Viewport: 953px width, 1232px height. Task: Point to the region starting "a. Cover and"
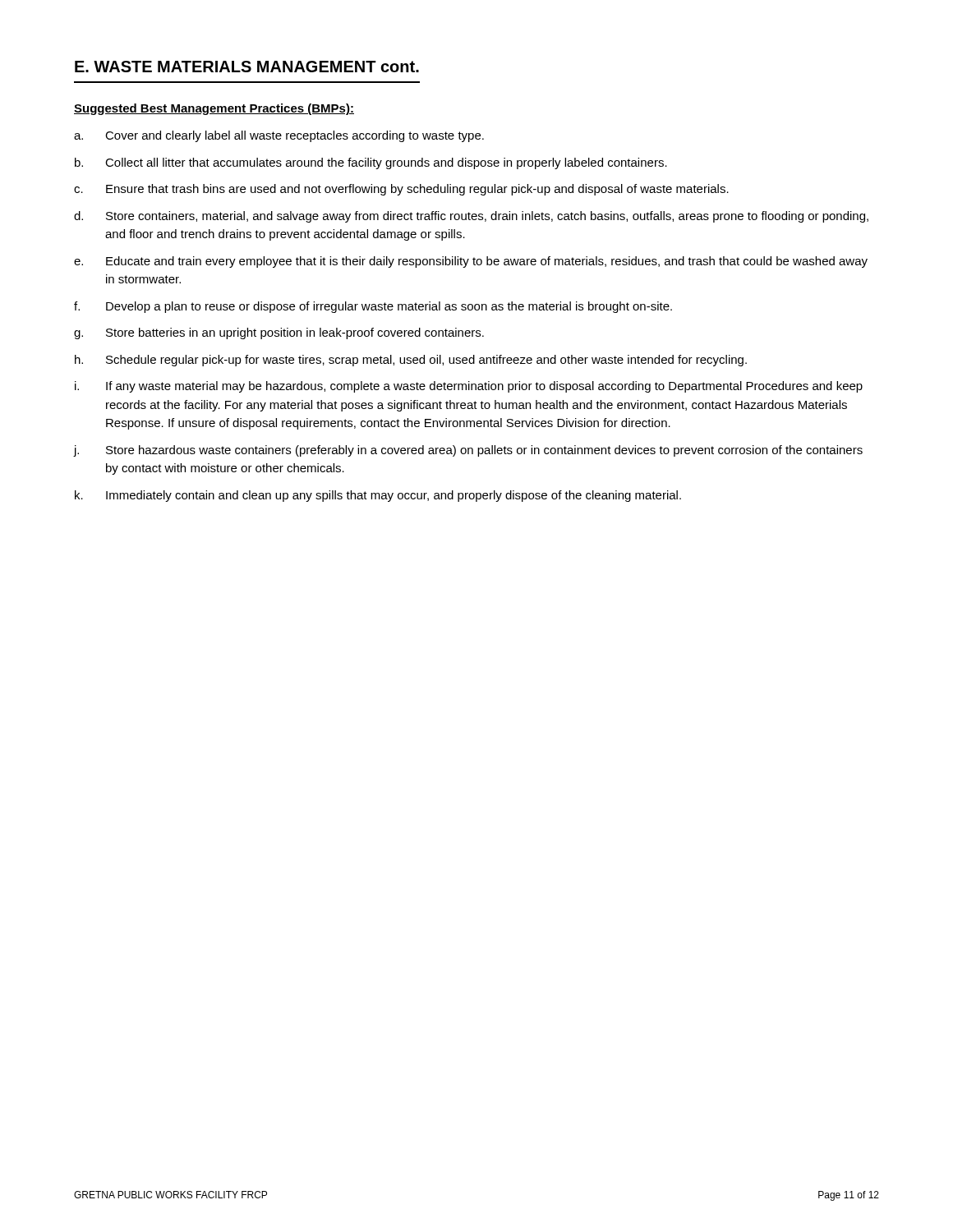point(476,136)
